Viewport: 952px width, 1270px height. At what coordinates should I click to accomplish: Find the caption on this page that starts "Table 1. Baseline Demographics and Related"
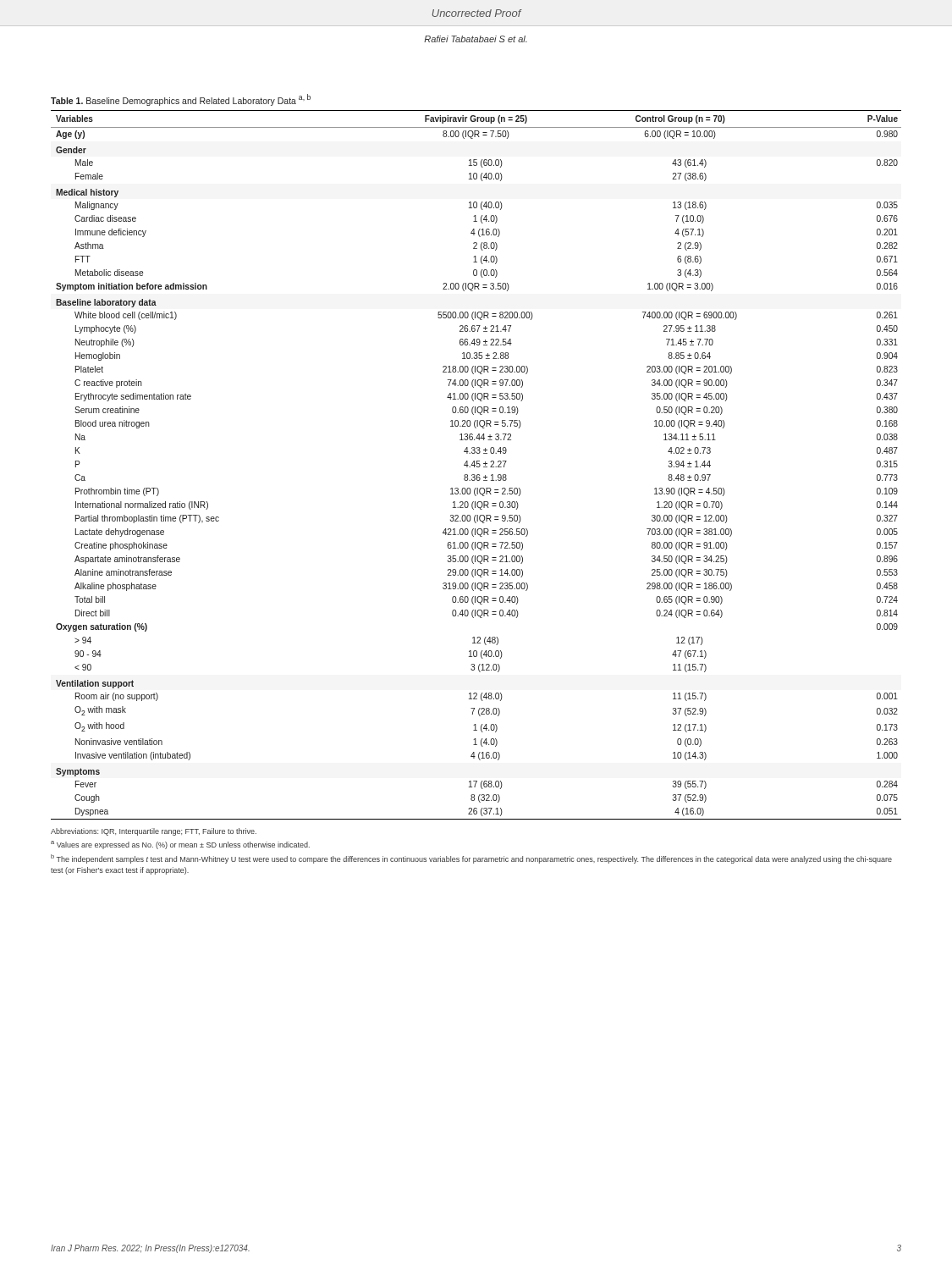(x=181, y=99)
